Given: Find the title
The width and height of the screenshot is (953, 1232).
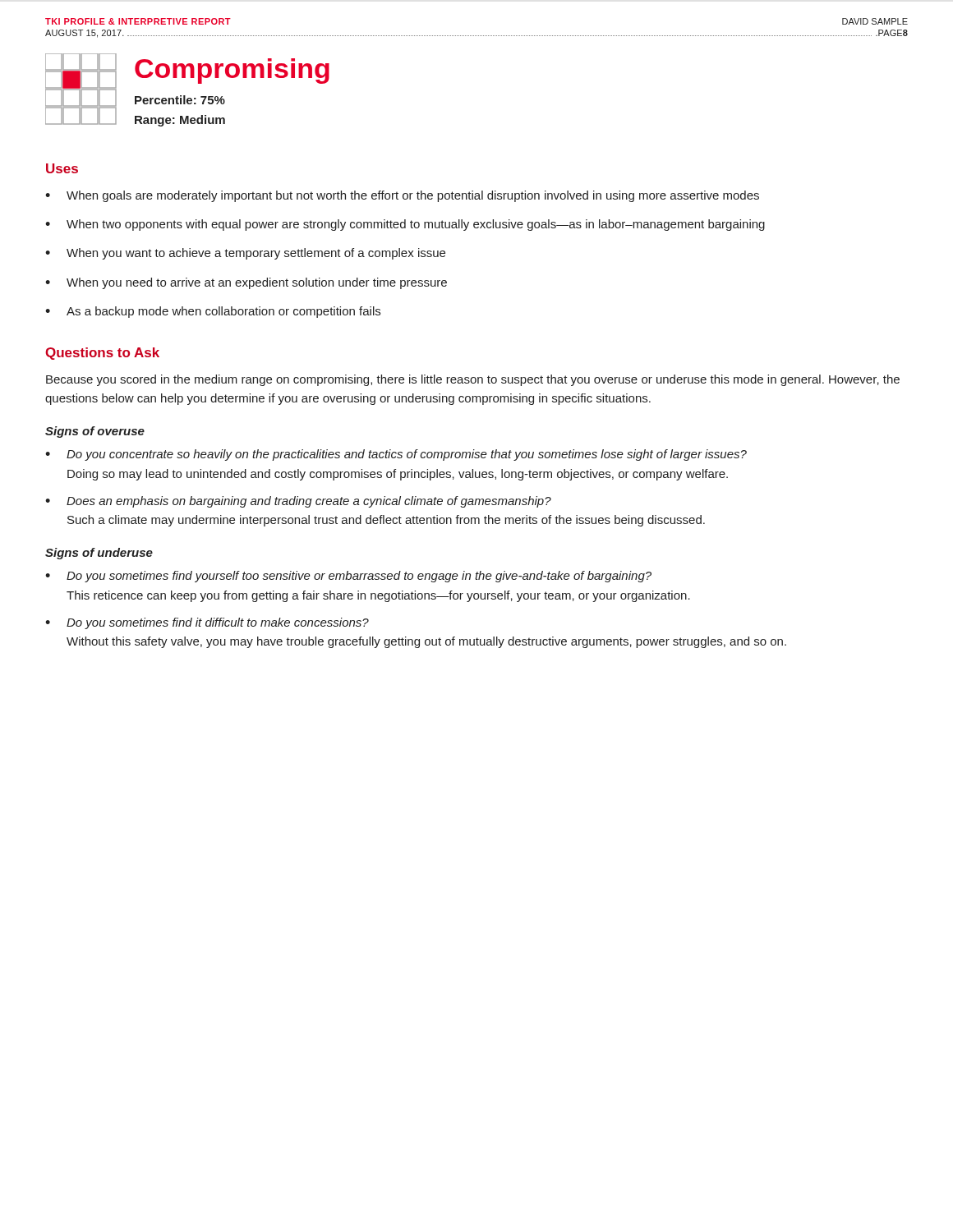Looking at the screenshot, I should [x=232, y=69].
